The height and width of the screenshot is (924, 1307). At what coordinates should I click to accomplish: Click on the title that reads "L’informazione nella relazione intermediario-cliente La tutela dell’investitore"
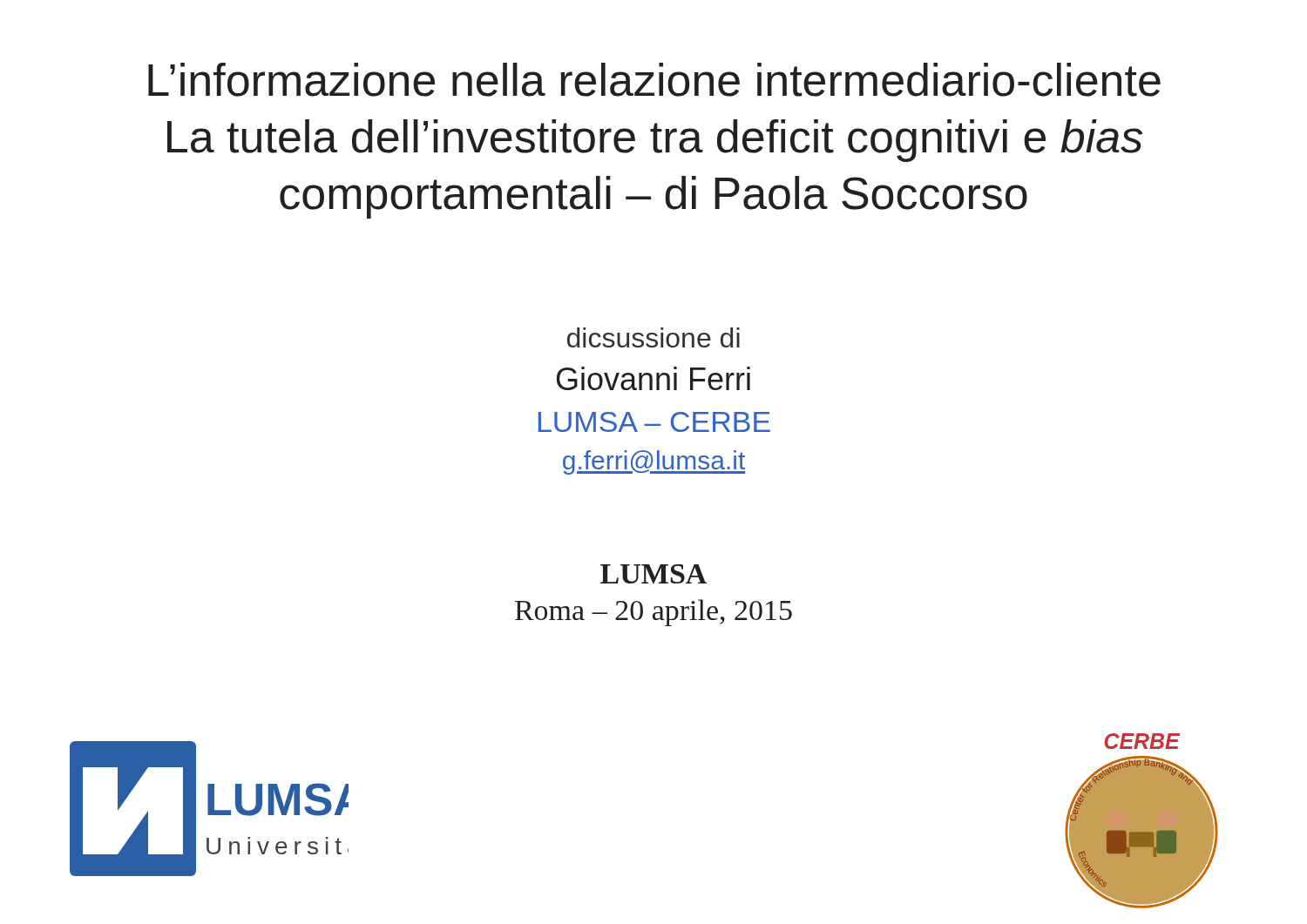point(654,137)
